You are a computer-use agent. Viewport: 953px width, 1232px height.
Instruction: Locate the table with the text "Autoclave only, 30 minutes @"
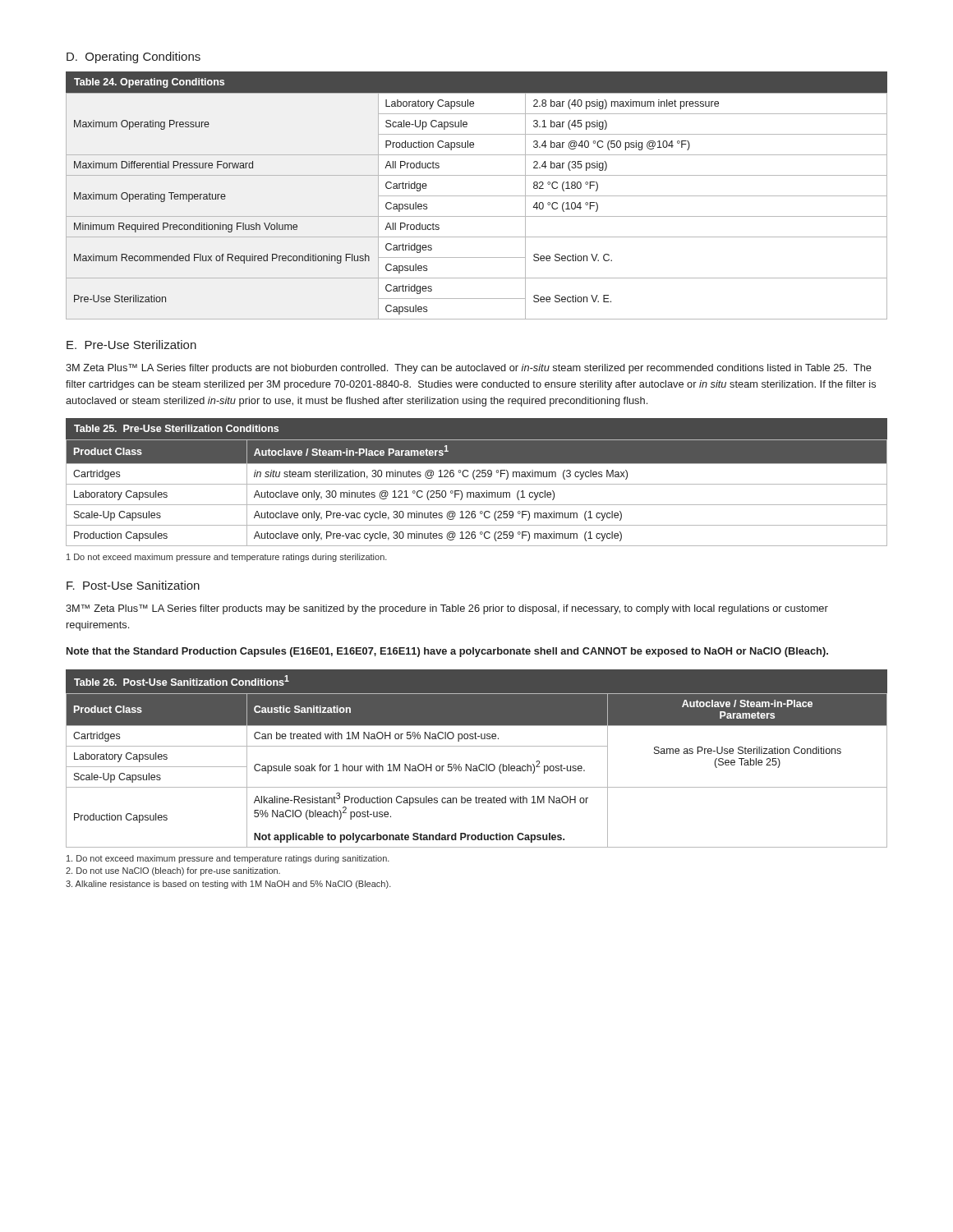pos(476,482)
